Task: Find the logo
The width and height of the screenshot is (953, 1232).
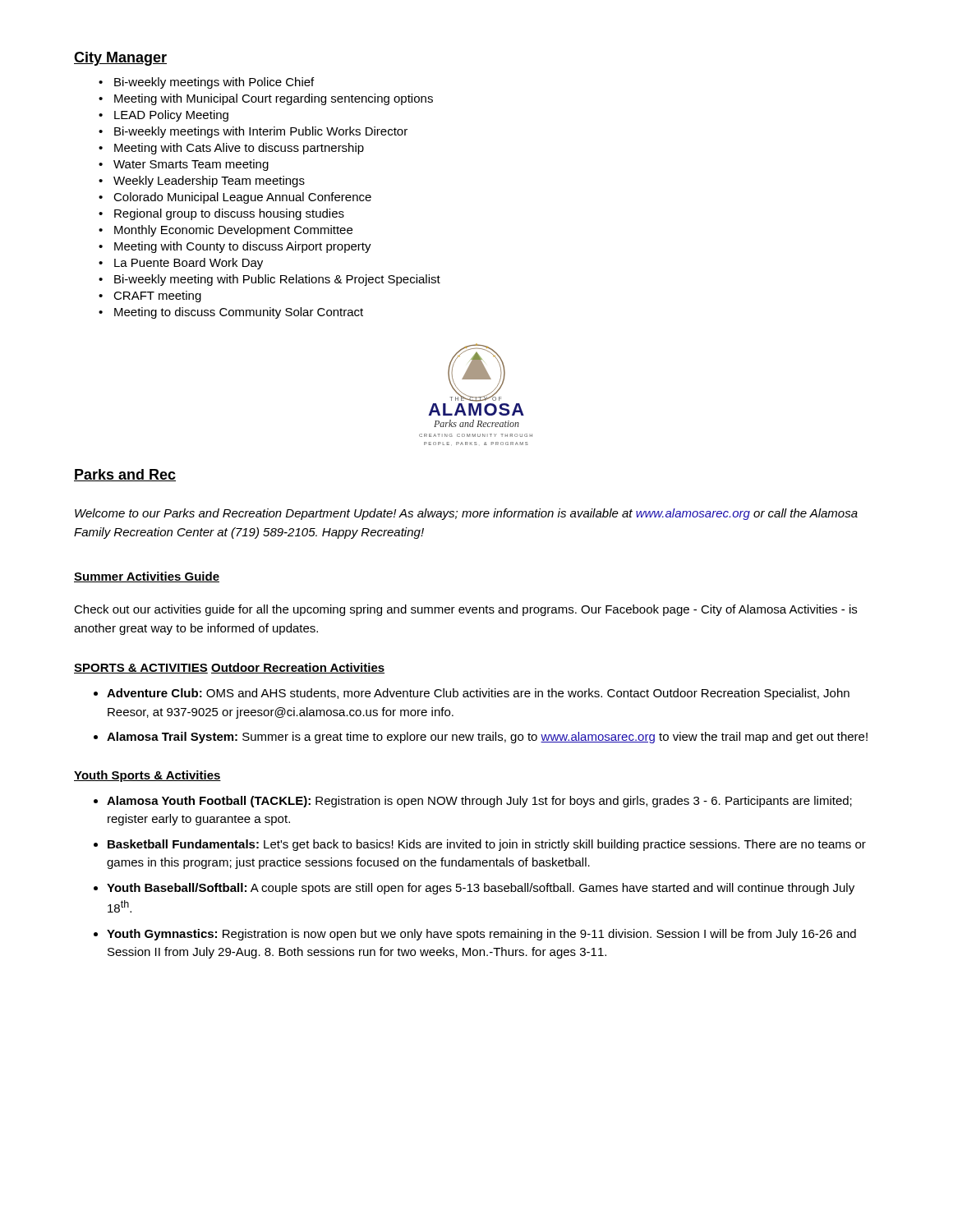Action: (x=476, y=395)
